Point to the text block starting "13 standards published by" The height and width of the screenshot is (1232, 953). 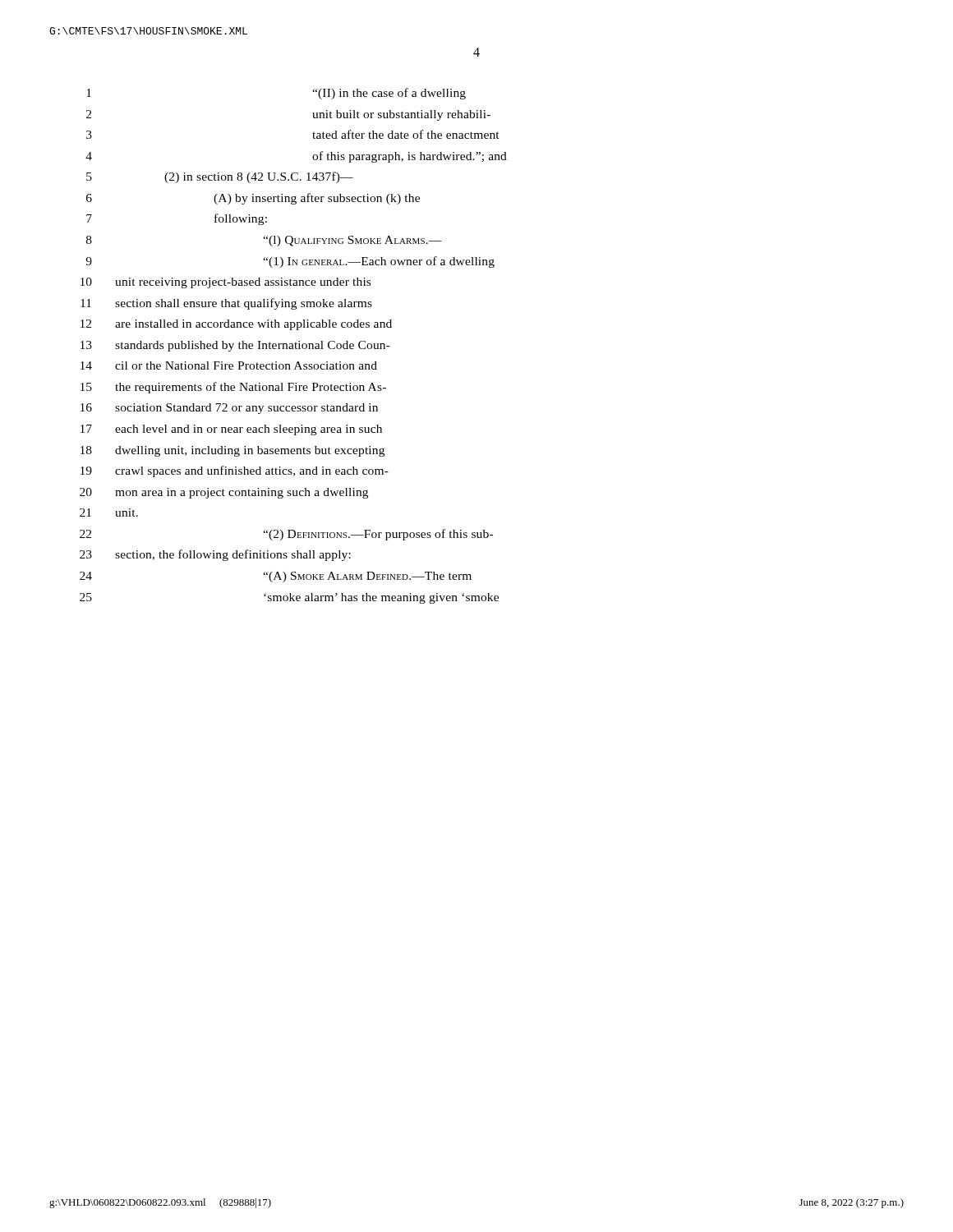pyautogui.click(x=235, y=346)
